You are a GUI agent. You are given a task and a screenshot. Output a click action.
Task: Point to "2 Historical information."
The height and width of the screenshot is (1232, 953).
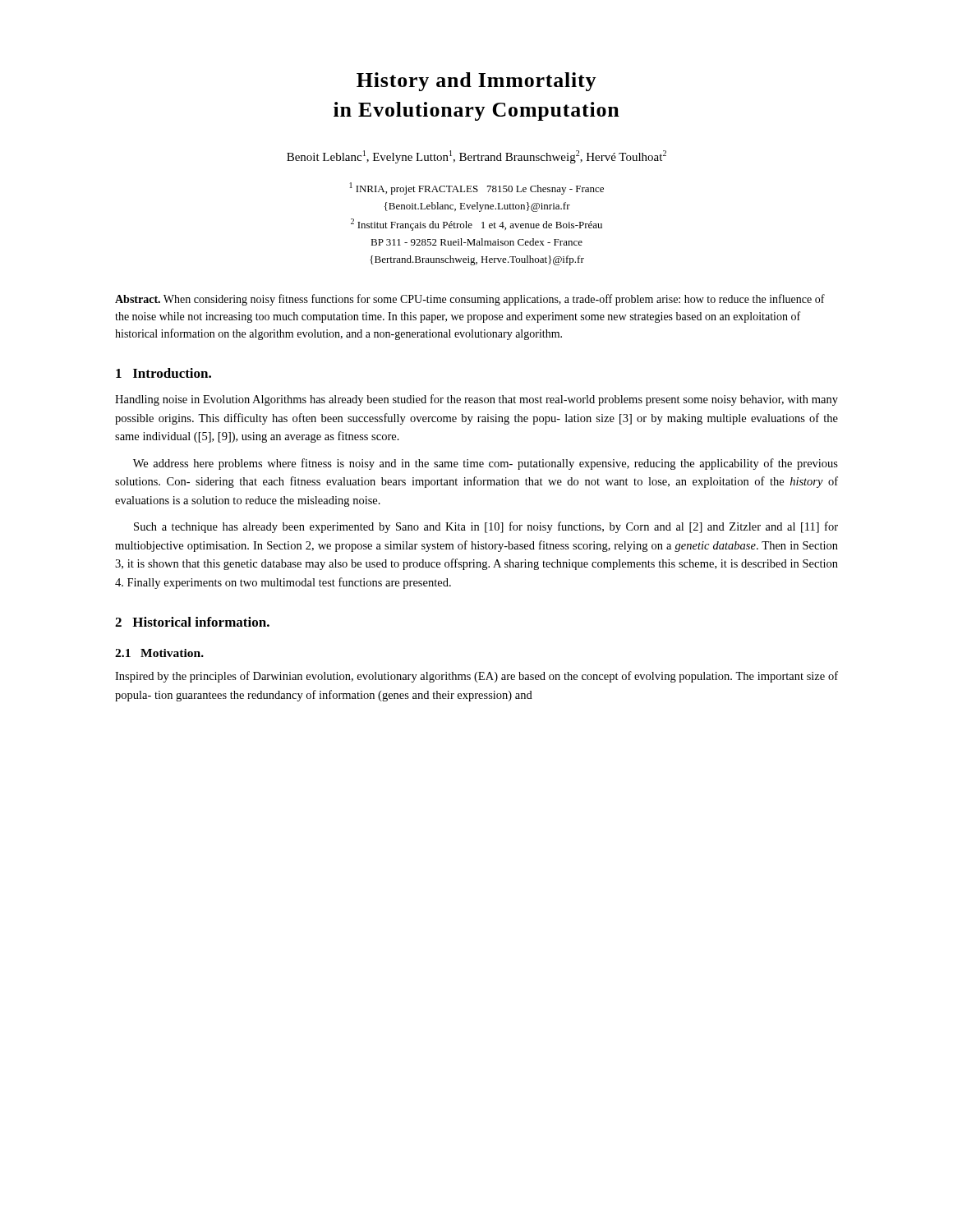pyautogui.click(x=192, y=622)
